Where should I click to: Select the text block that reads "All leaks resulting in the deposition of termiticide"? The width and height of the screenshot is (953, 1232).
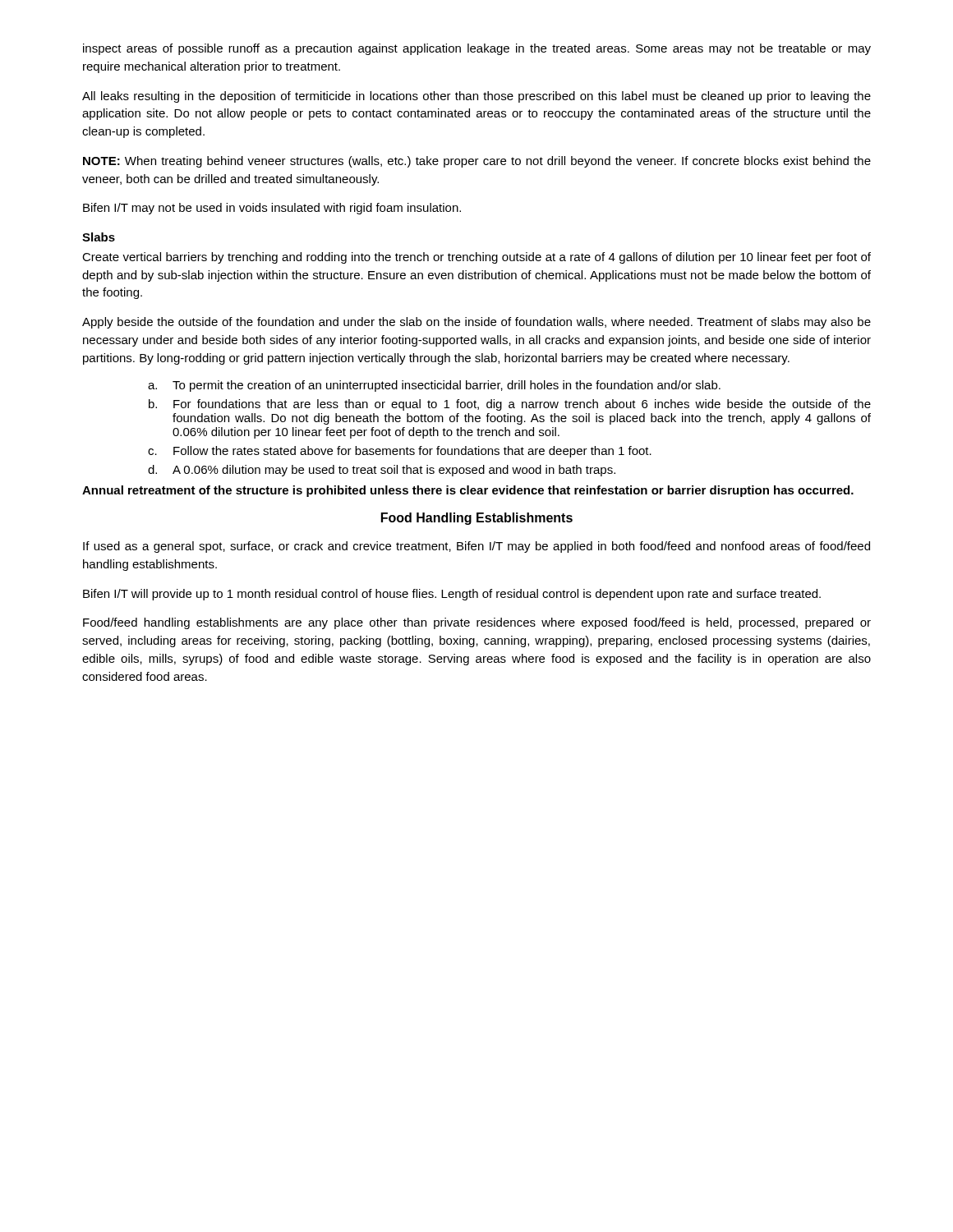(476, 113)
